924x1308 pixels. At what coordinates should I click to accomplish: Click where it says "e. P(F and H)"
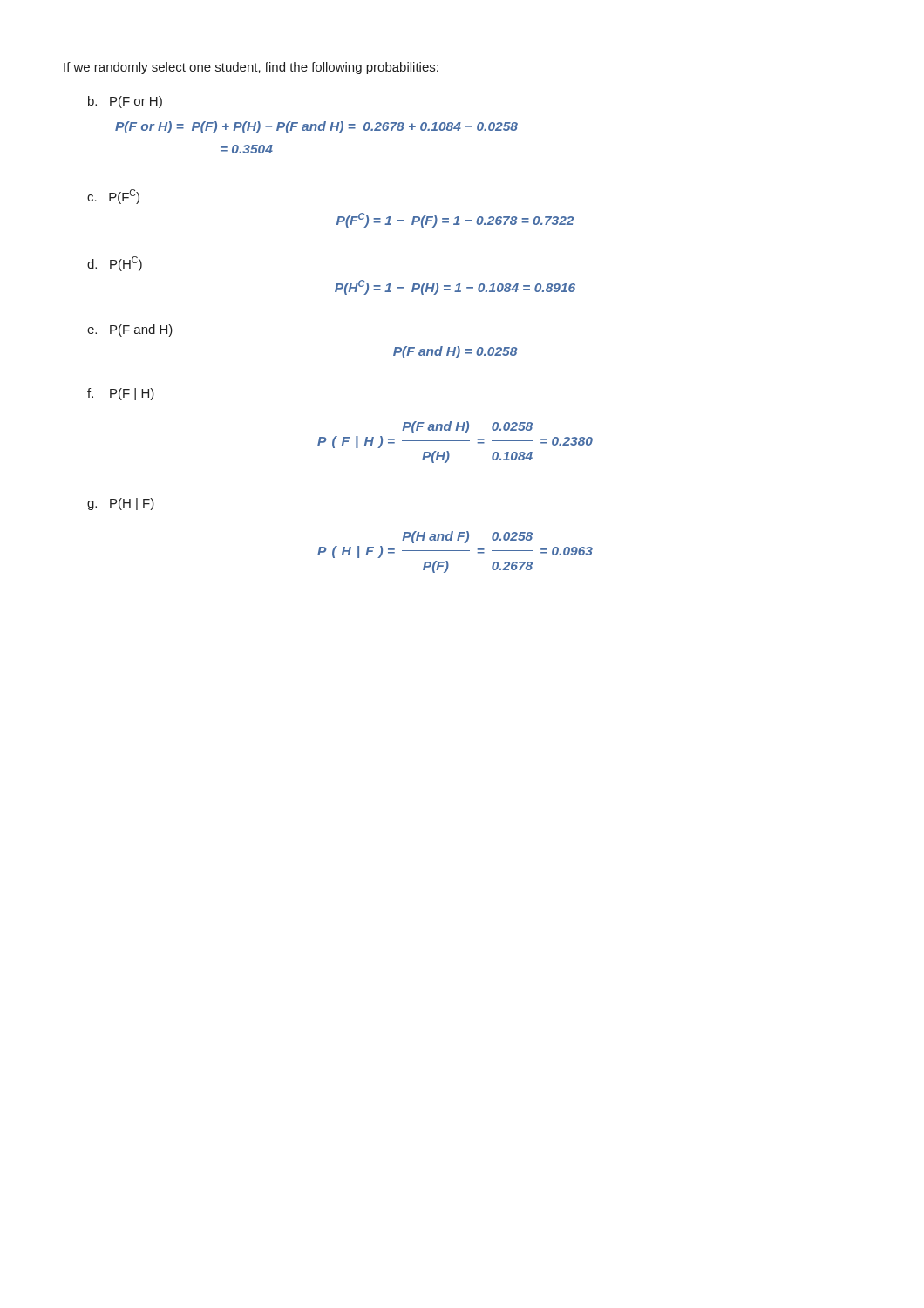click(130, 329)
